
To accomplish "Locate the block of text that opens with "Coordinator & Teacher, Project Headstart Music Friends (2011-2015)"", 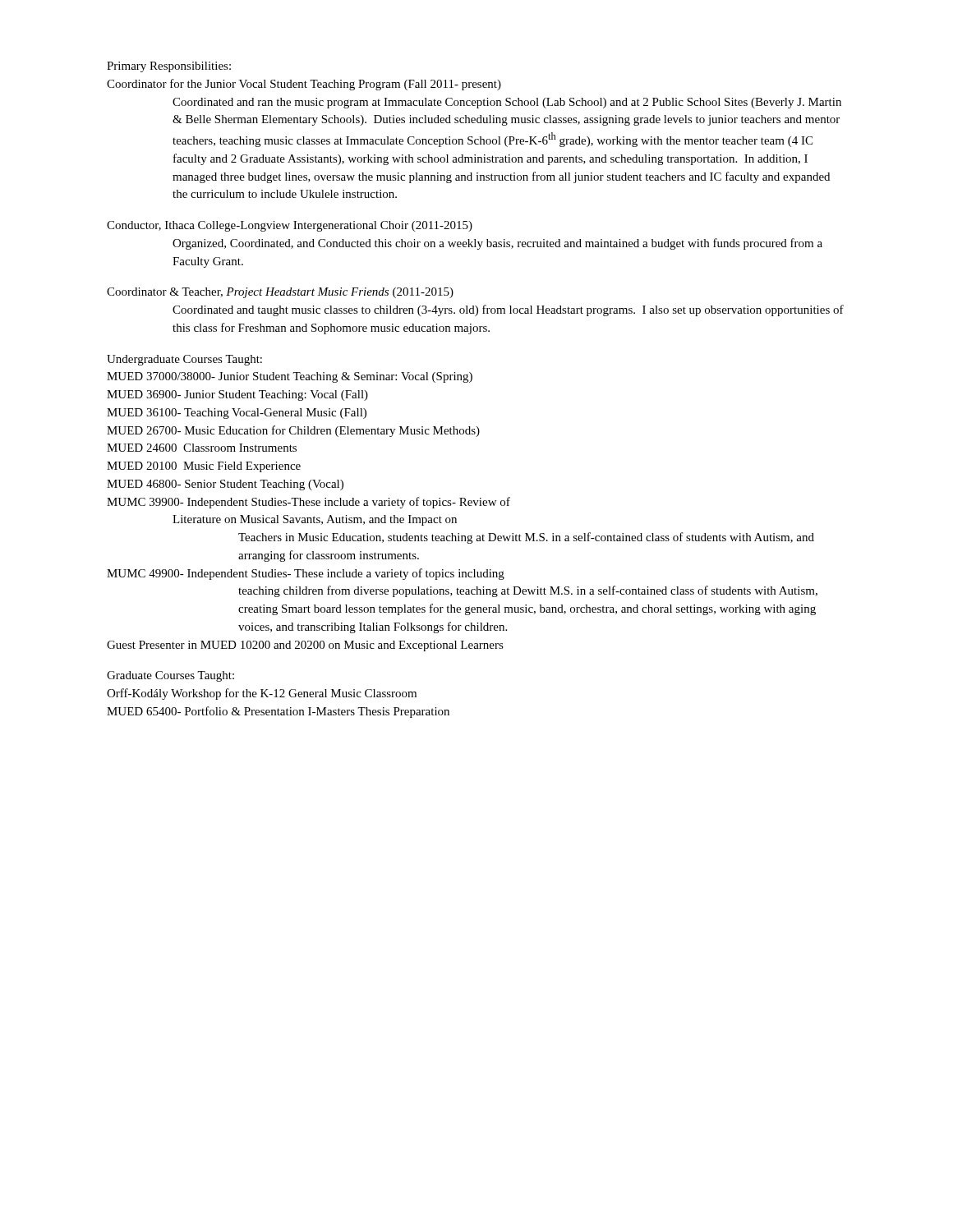I will tap(476, 310).
